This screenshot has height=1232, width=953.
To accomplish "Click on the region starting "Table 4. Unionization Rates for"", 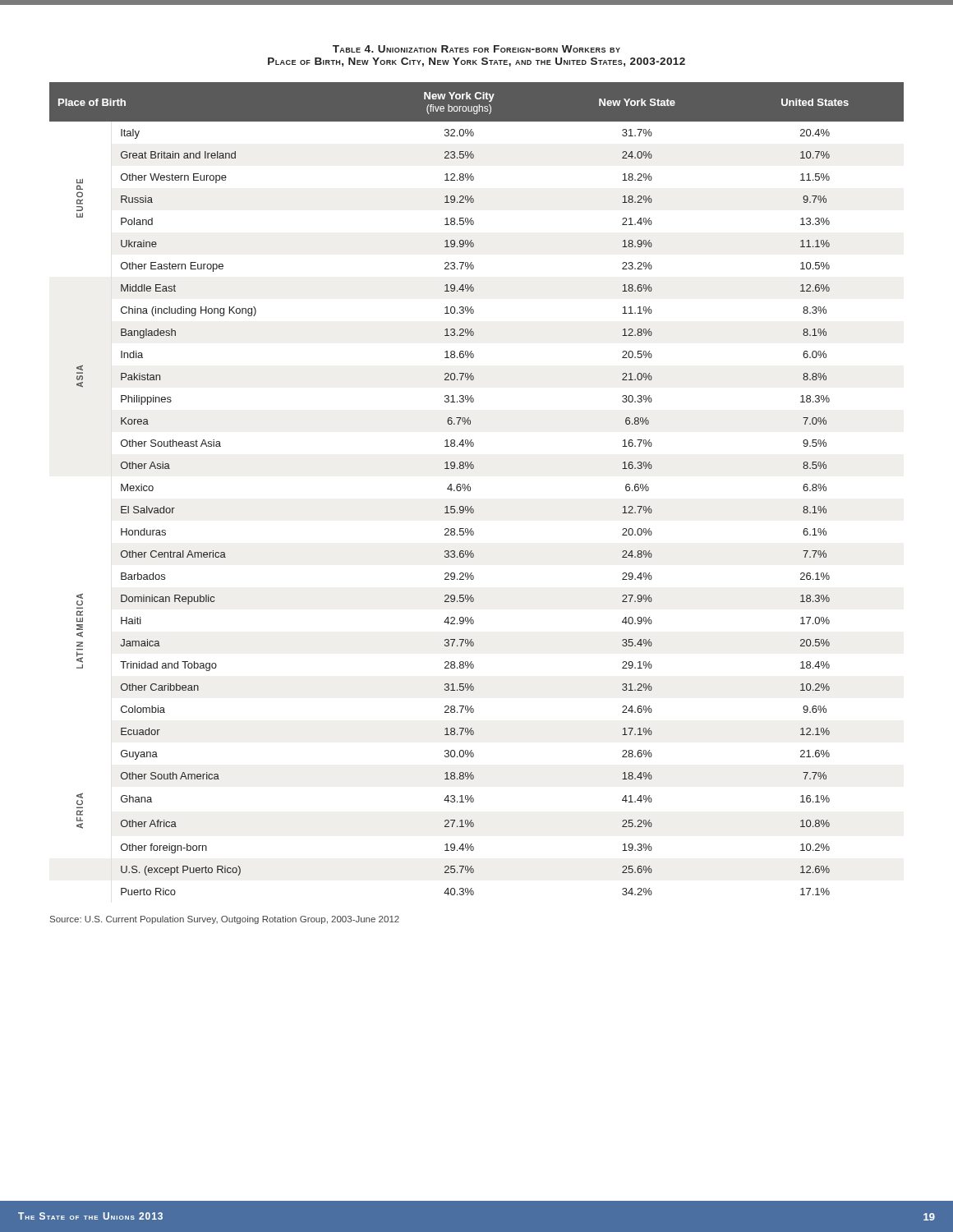I will (x=476, y=55).
